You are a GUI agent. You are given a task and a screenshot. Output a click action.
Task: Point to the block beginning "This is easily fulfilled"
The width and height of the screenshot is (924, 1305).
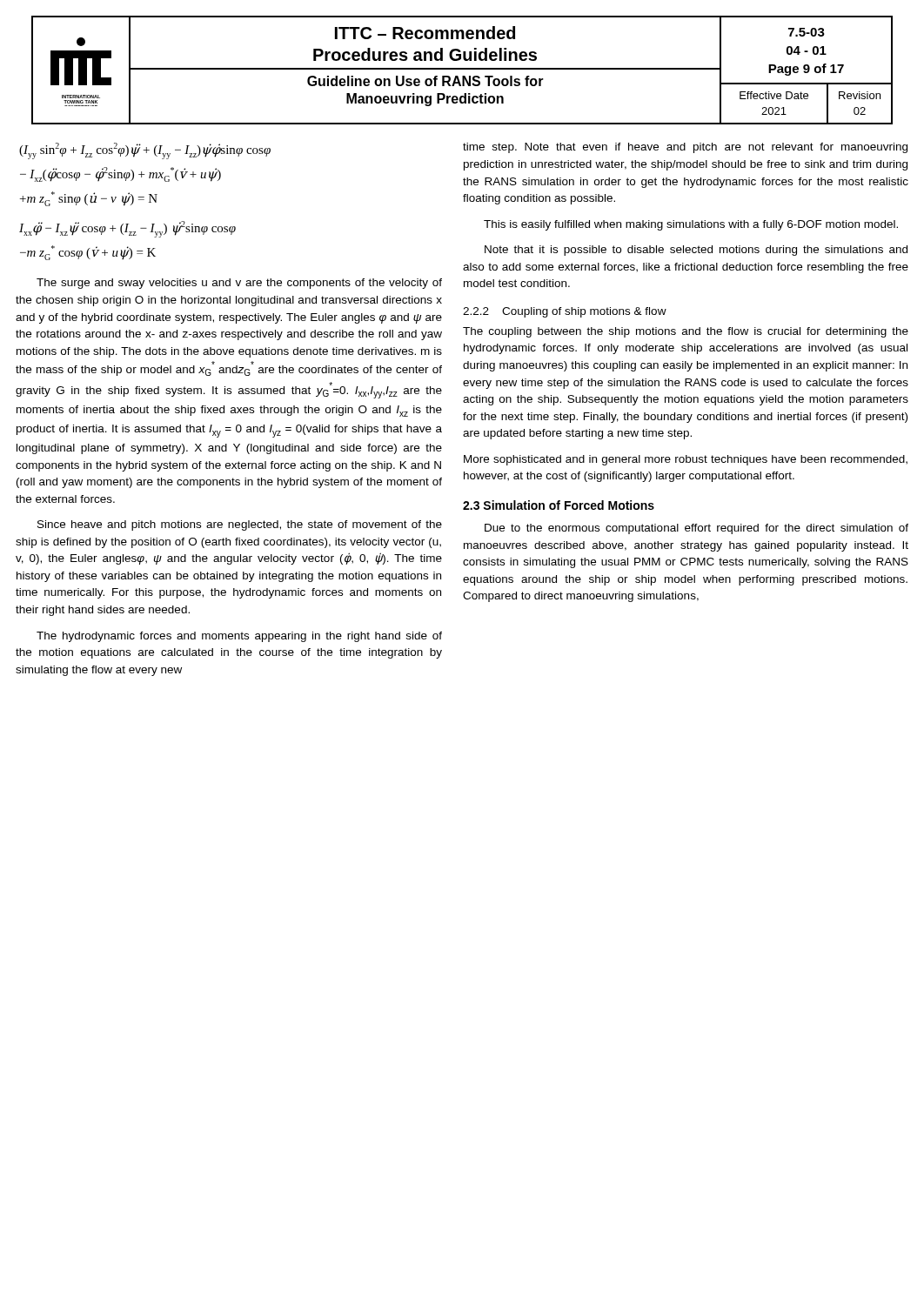tap(691, 224)
